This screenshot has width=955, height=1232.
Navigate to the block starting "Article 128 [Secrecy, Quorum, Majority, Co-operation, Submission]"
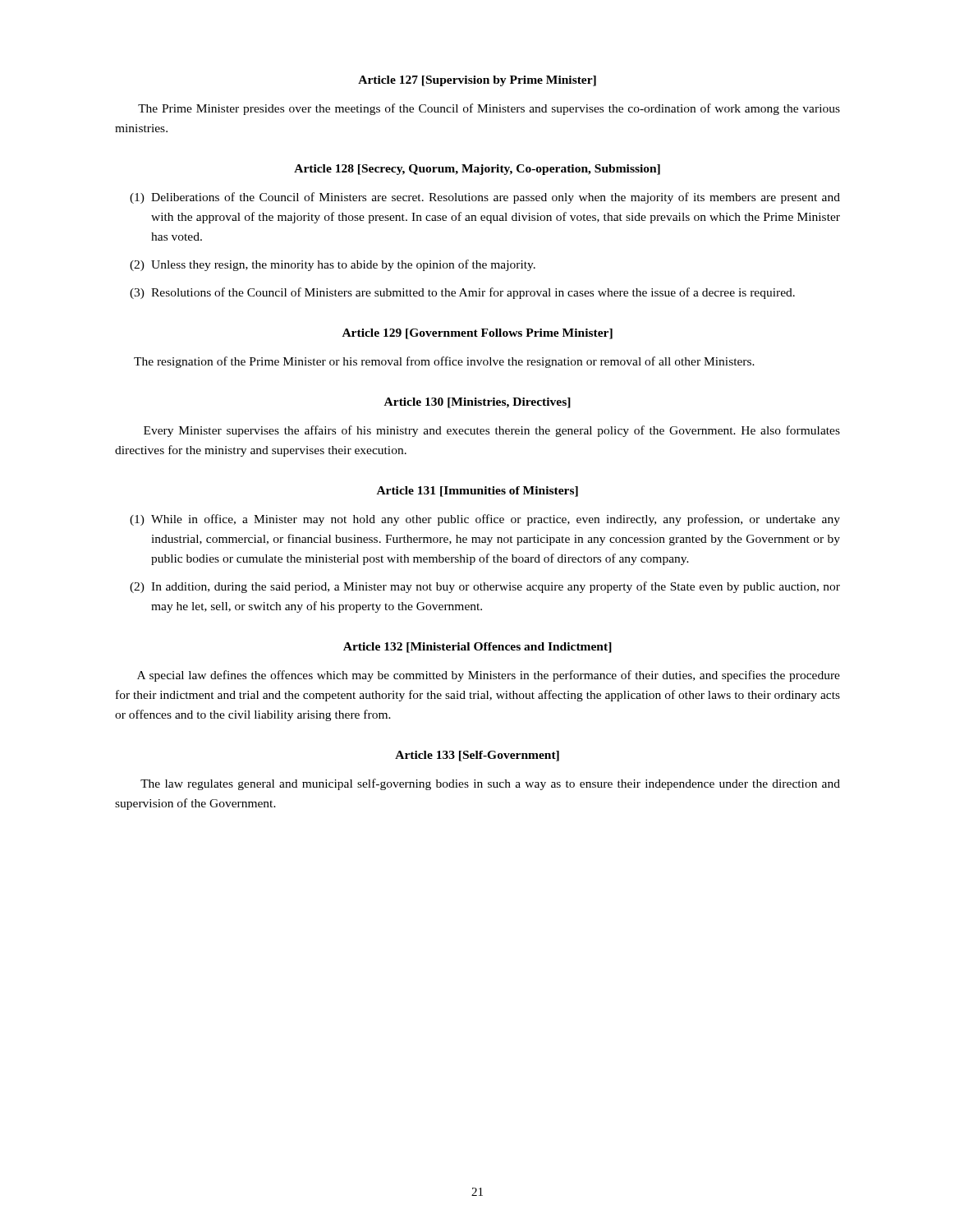478,168
